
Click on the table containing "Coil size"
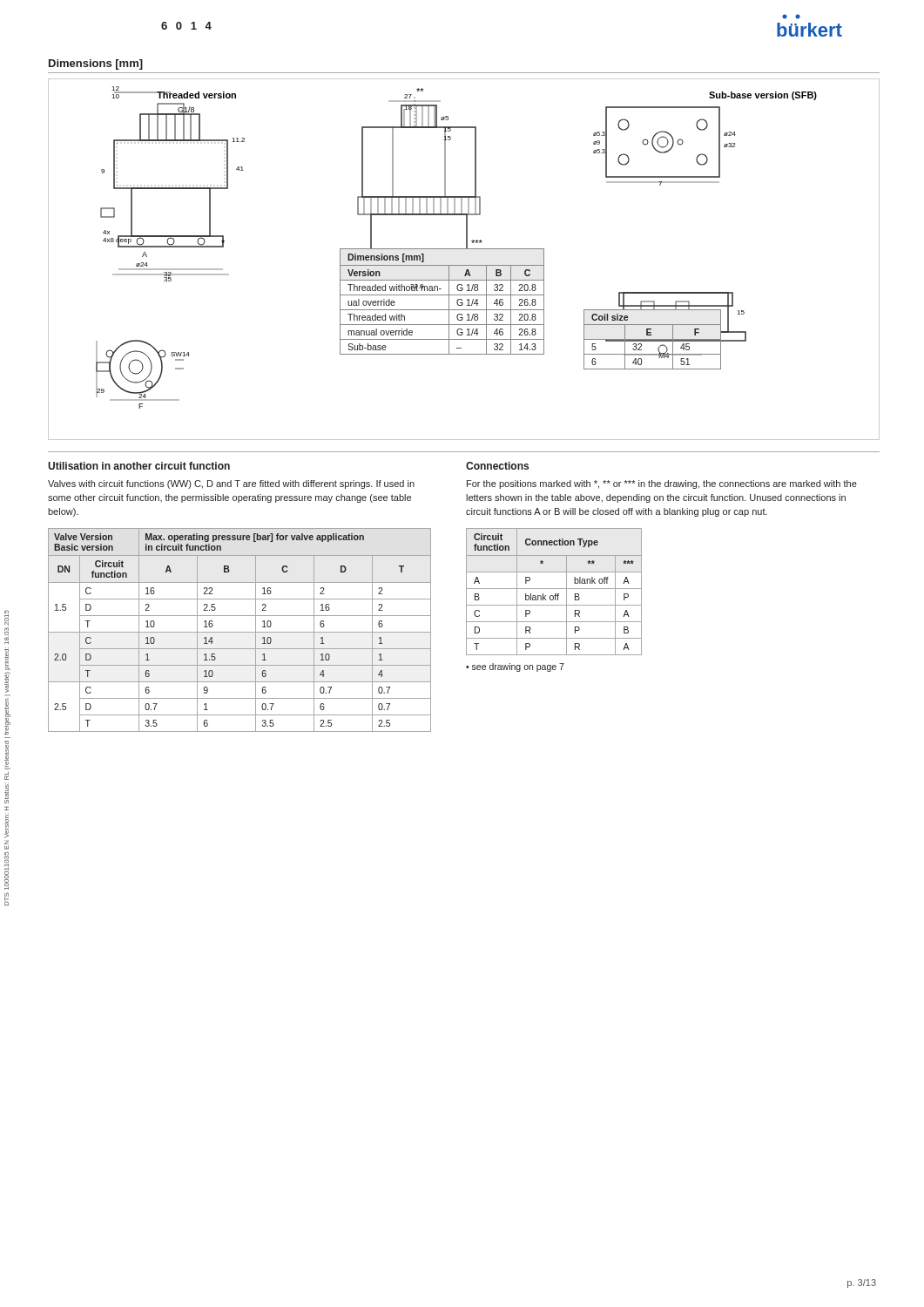pos(652,339)
